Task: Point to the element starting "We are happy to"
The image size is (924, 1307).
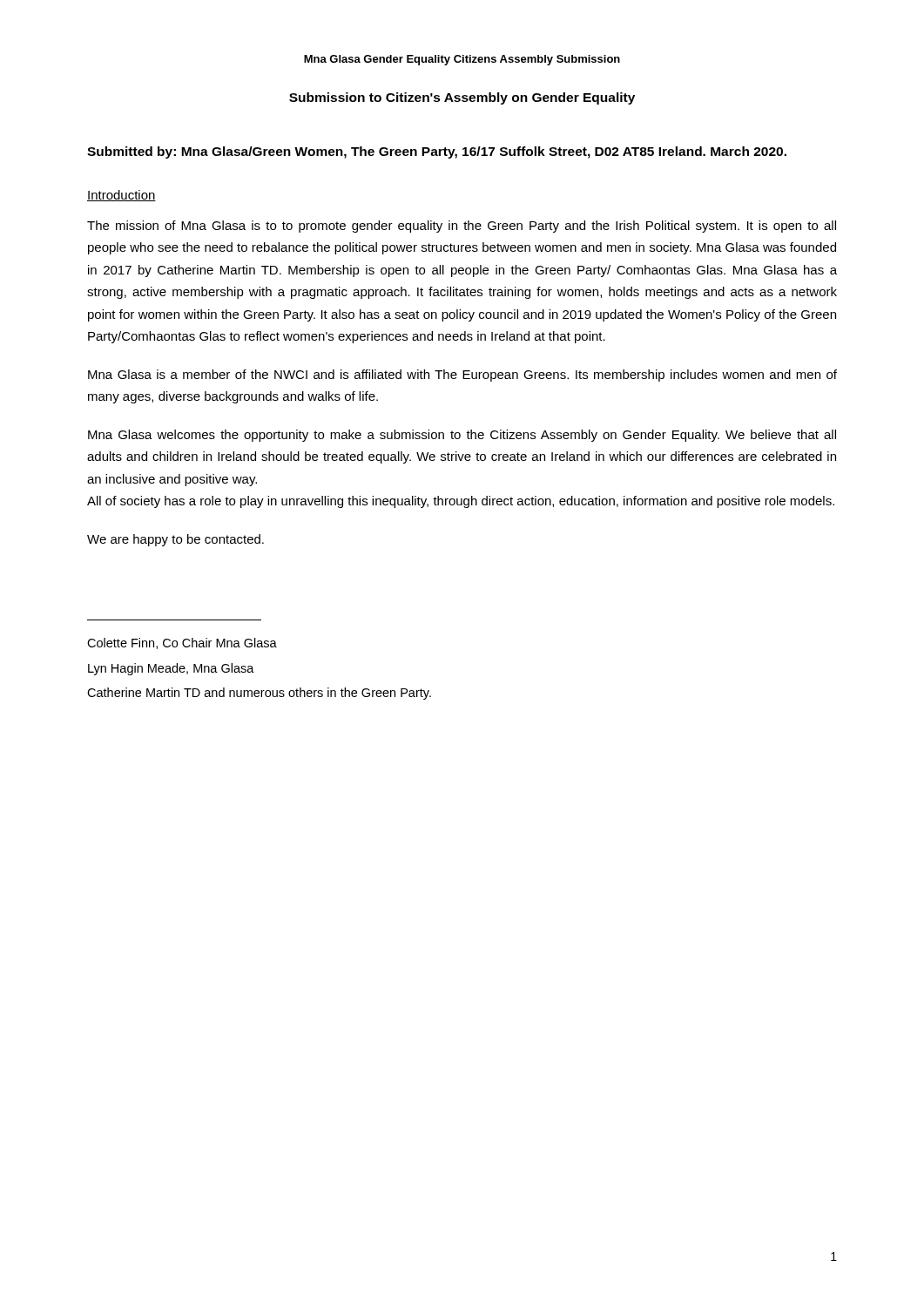Action: 176,539
